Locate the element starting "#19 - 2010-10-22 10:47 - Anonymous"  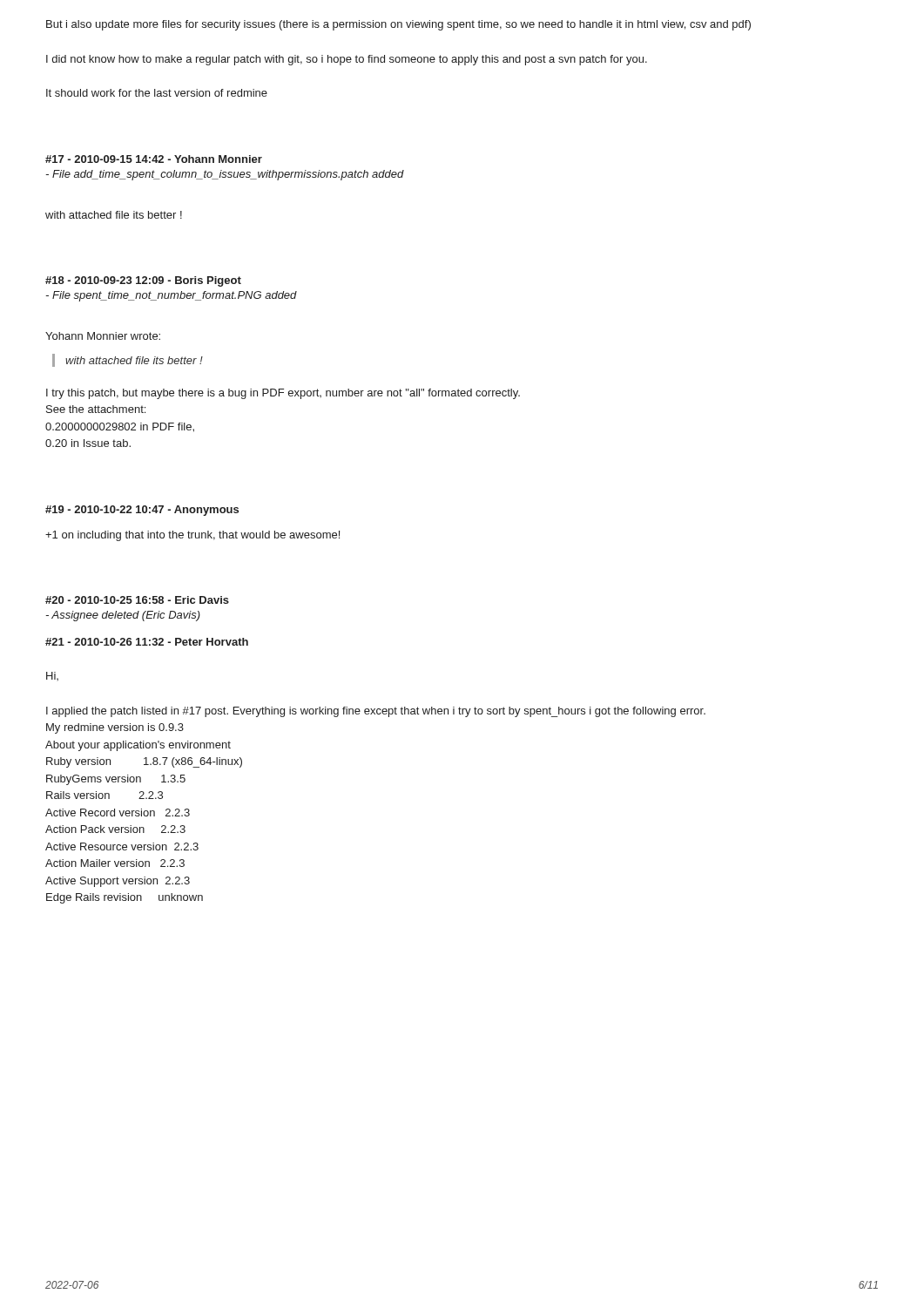[x=142, y=509]
